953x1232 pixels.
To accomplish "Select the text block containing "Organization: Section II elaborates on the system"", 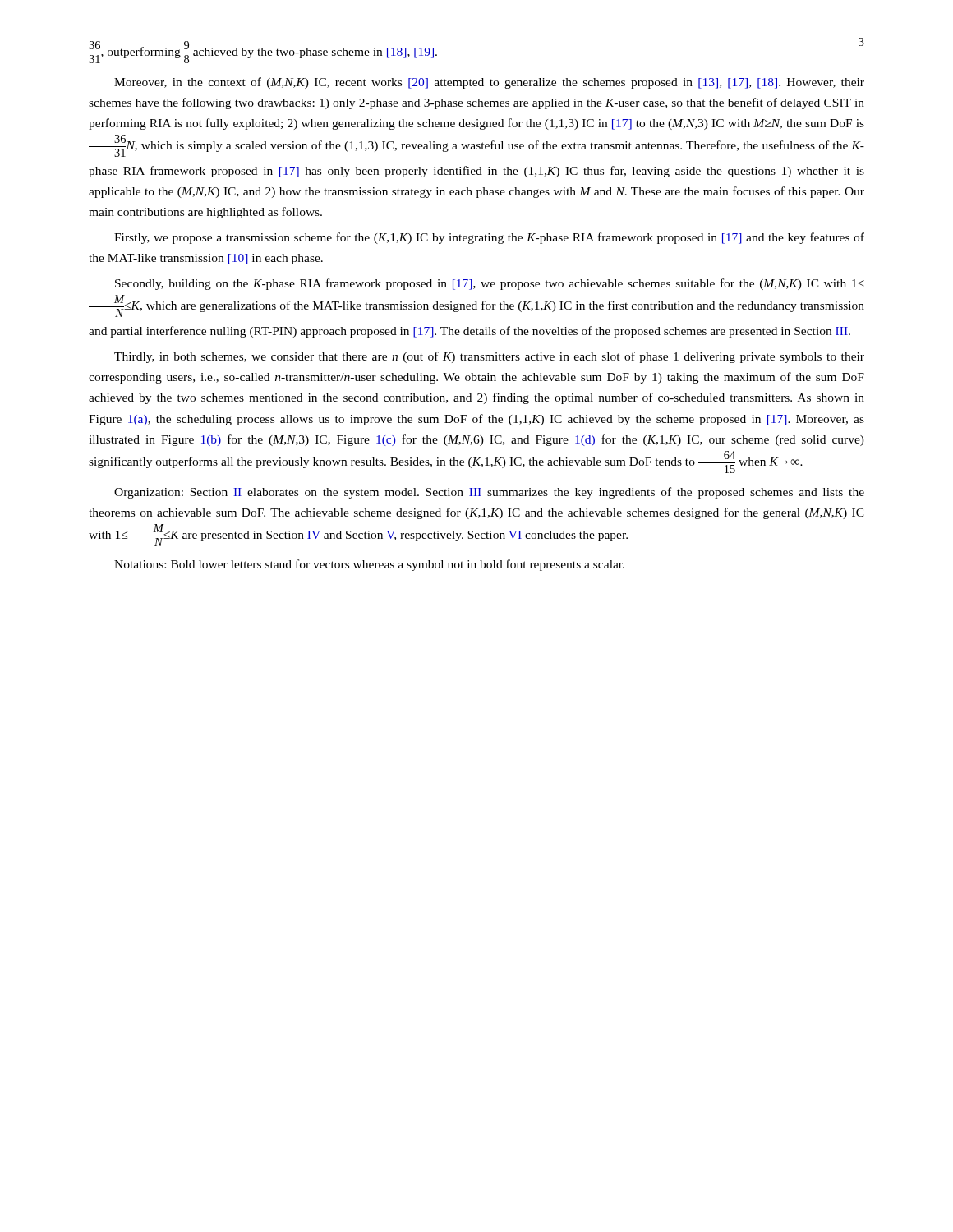I will [476, 515].
